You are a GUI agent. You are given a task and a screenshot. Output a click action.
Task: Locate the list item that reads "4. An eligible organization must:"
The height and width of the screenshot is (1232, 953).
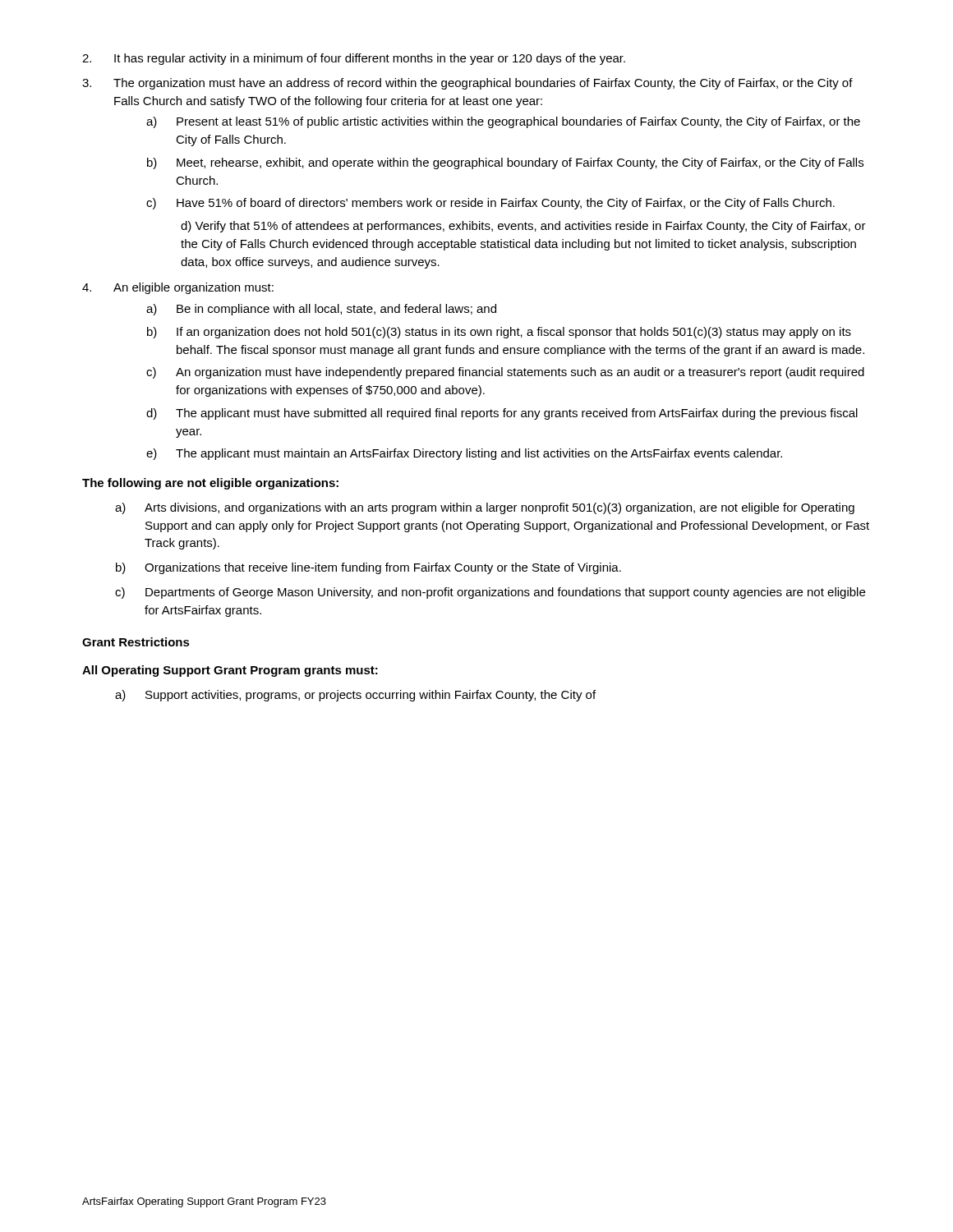click(x=178, y=288)
